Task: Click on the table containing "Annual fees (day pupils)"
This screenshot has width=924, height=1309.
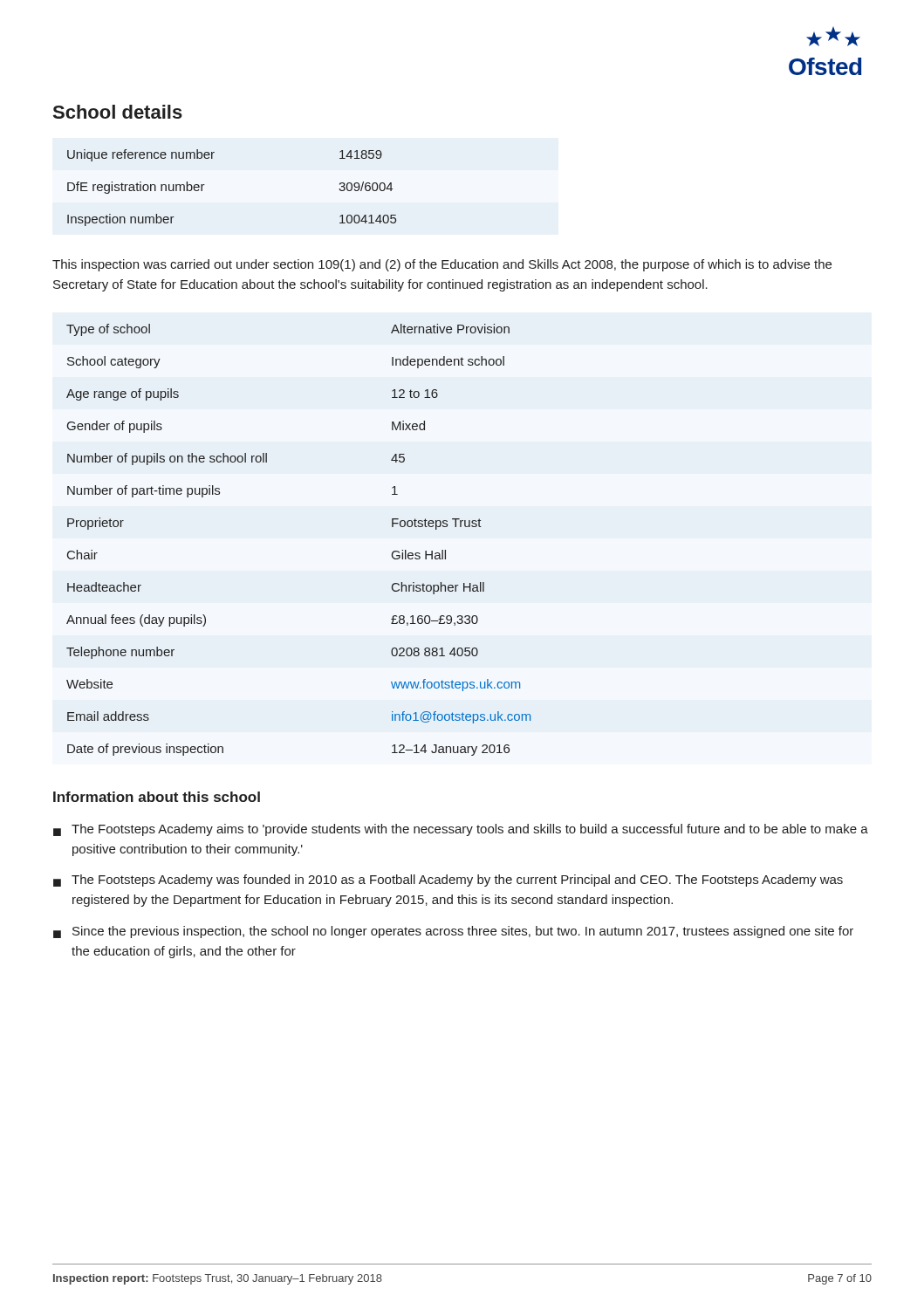Action: point(462,538)
